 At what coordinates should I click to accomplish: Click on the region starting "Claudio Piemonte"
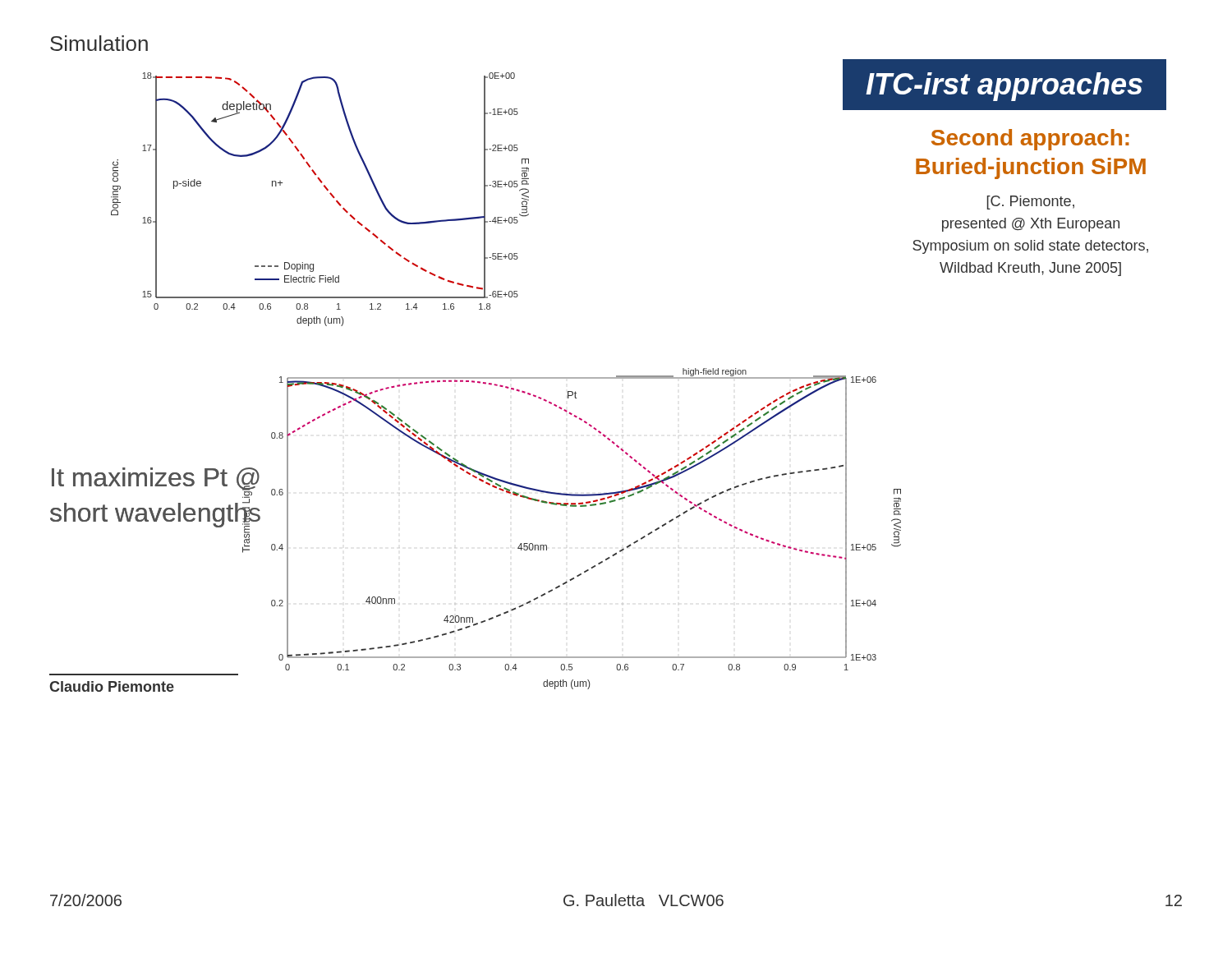click(112, 687)
